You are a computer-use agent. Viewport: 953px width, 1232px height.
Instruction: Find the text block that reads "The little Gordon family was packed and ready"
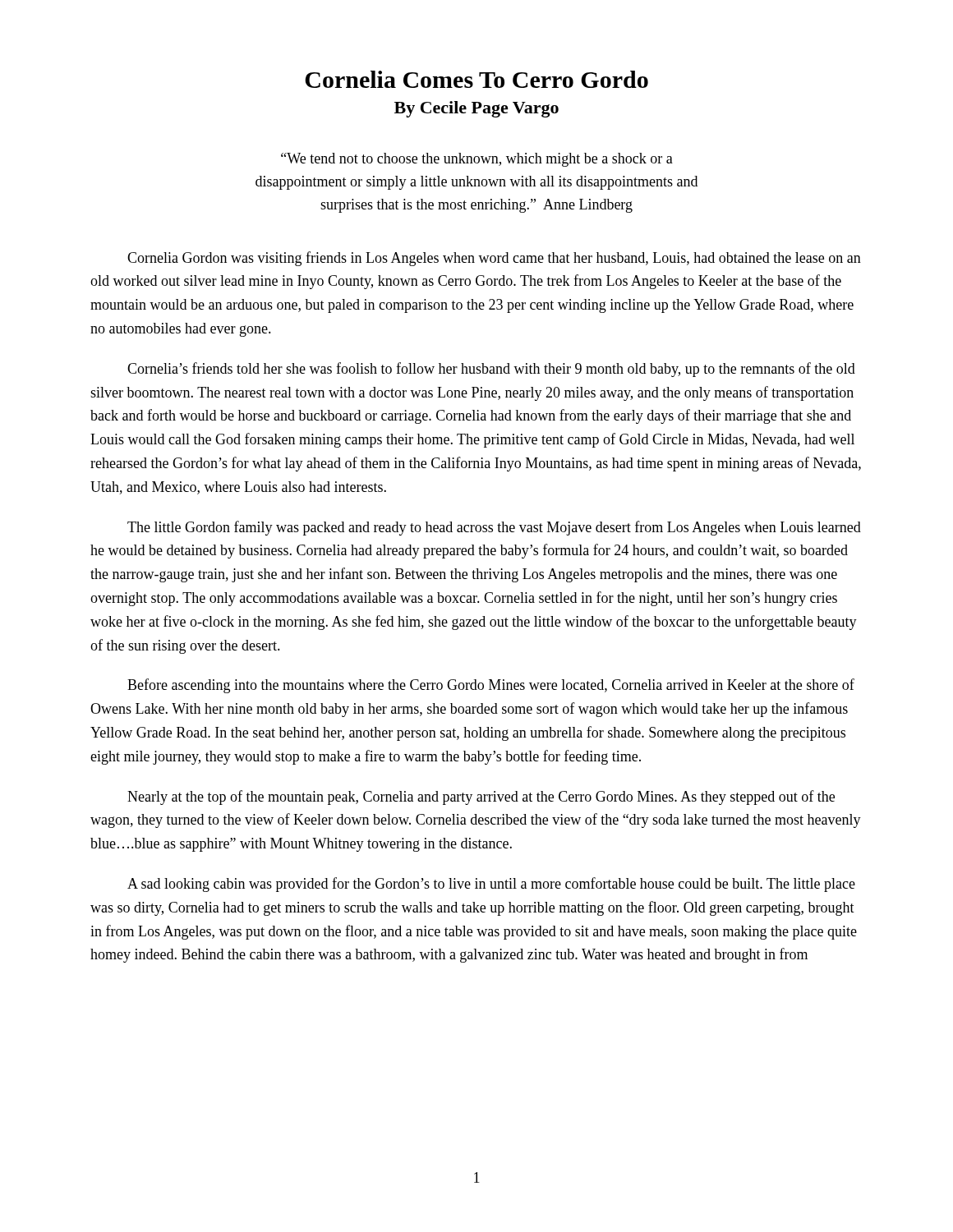click(x=476, y=586)
